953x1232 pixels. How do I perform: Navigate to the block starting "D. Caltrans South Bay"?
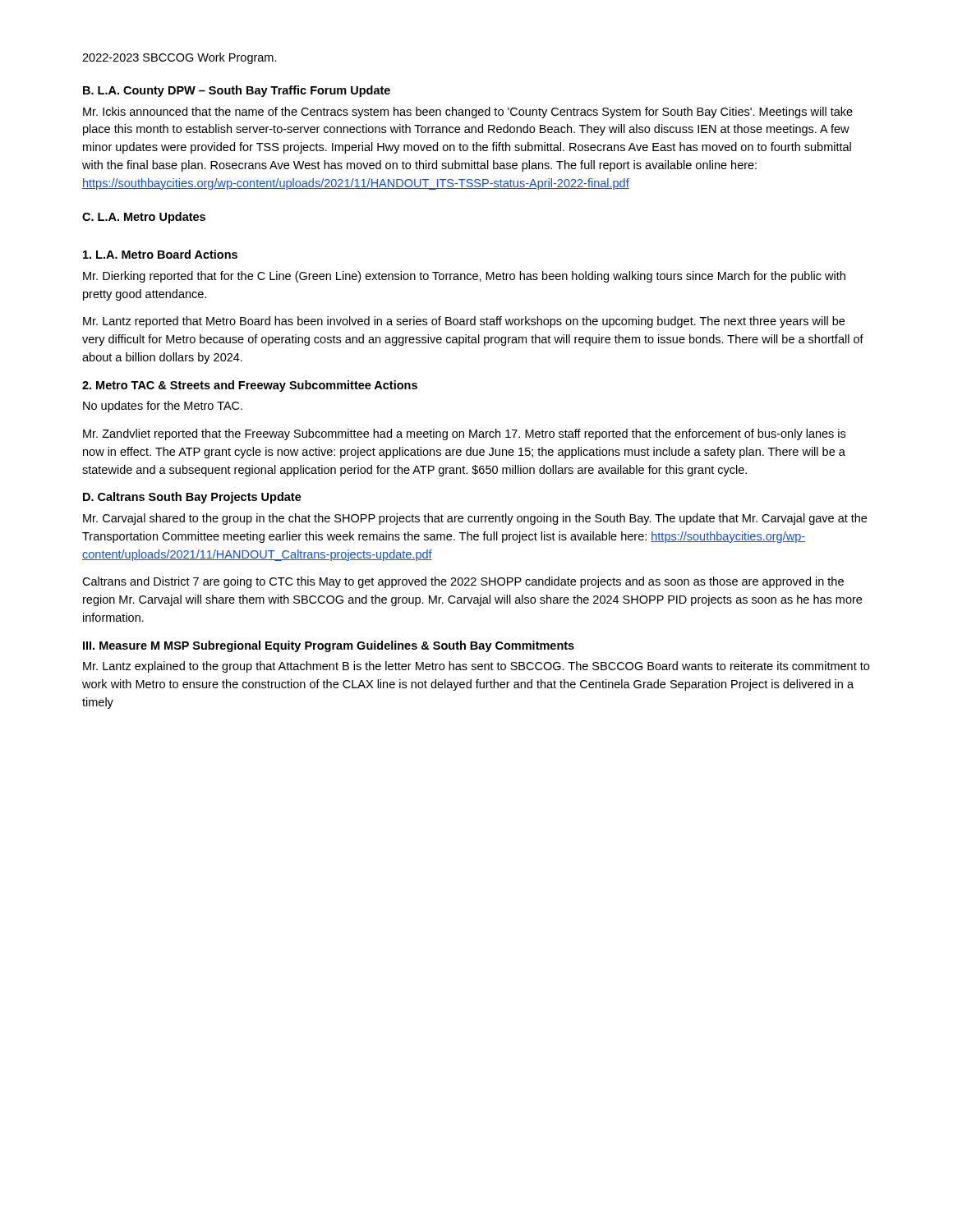tap(192, 497)
